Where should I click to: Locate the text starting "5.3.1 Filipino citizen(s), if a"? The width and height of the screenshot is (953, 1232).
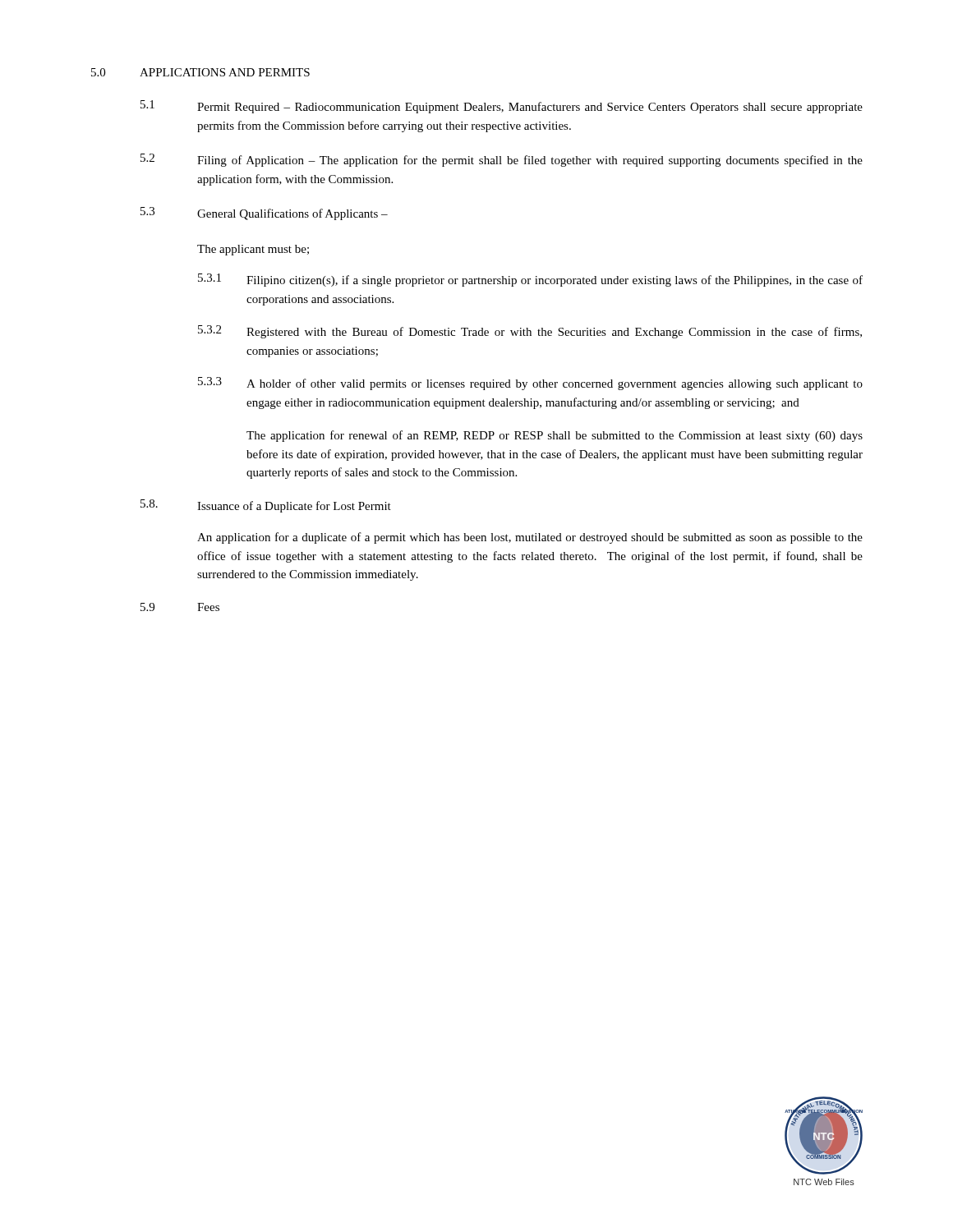click(x=530, y=290)
